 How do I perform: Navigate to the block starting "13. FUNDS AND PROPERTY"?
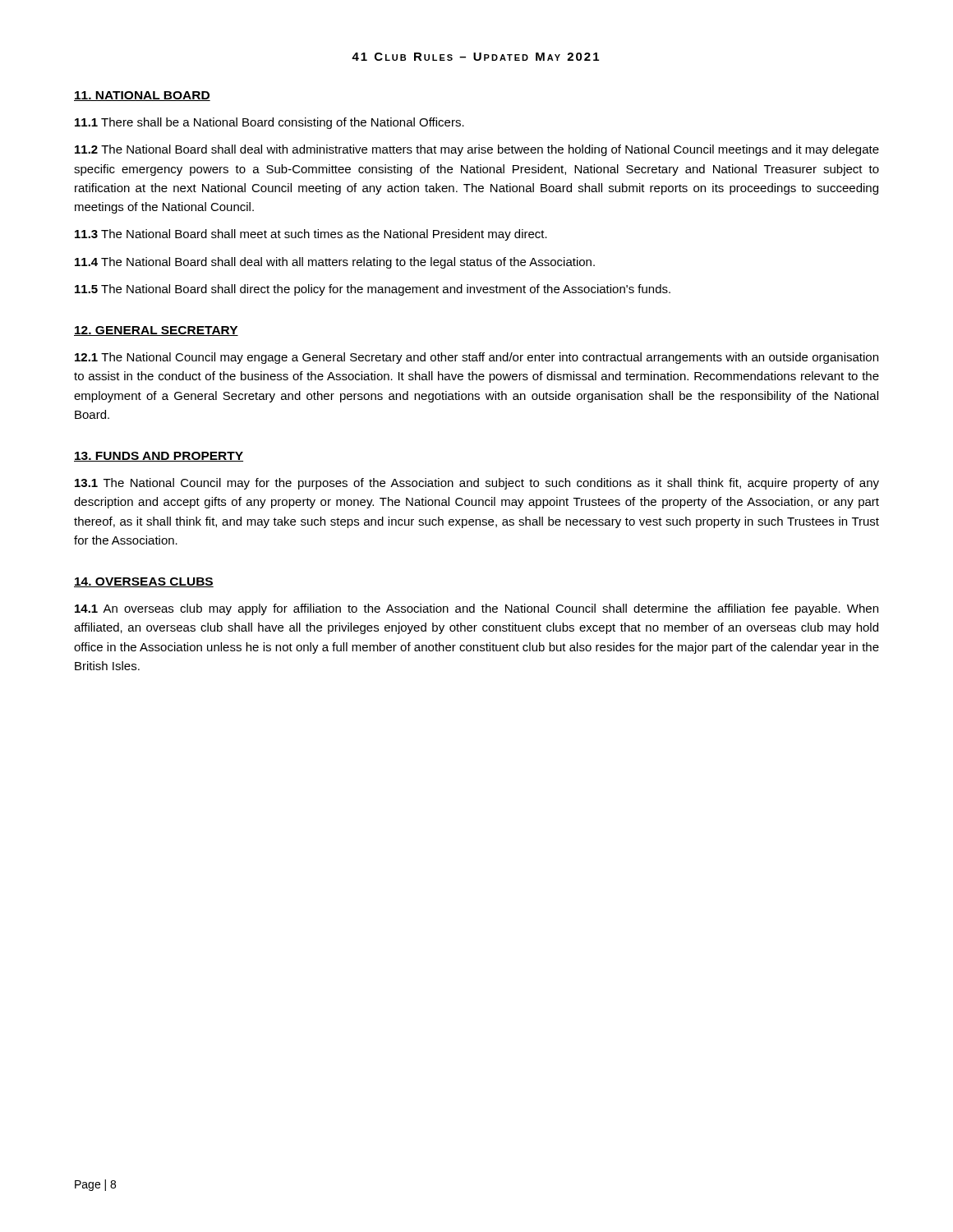[x=159, y=455]
